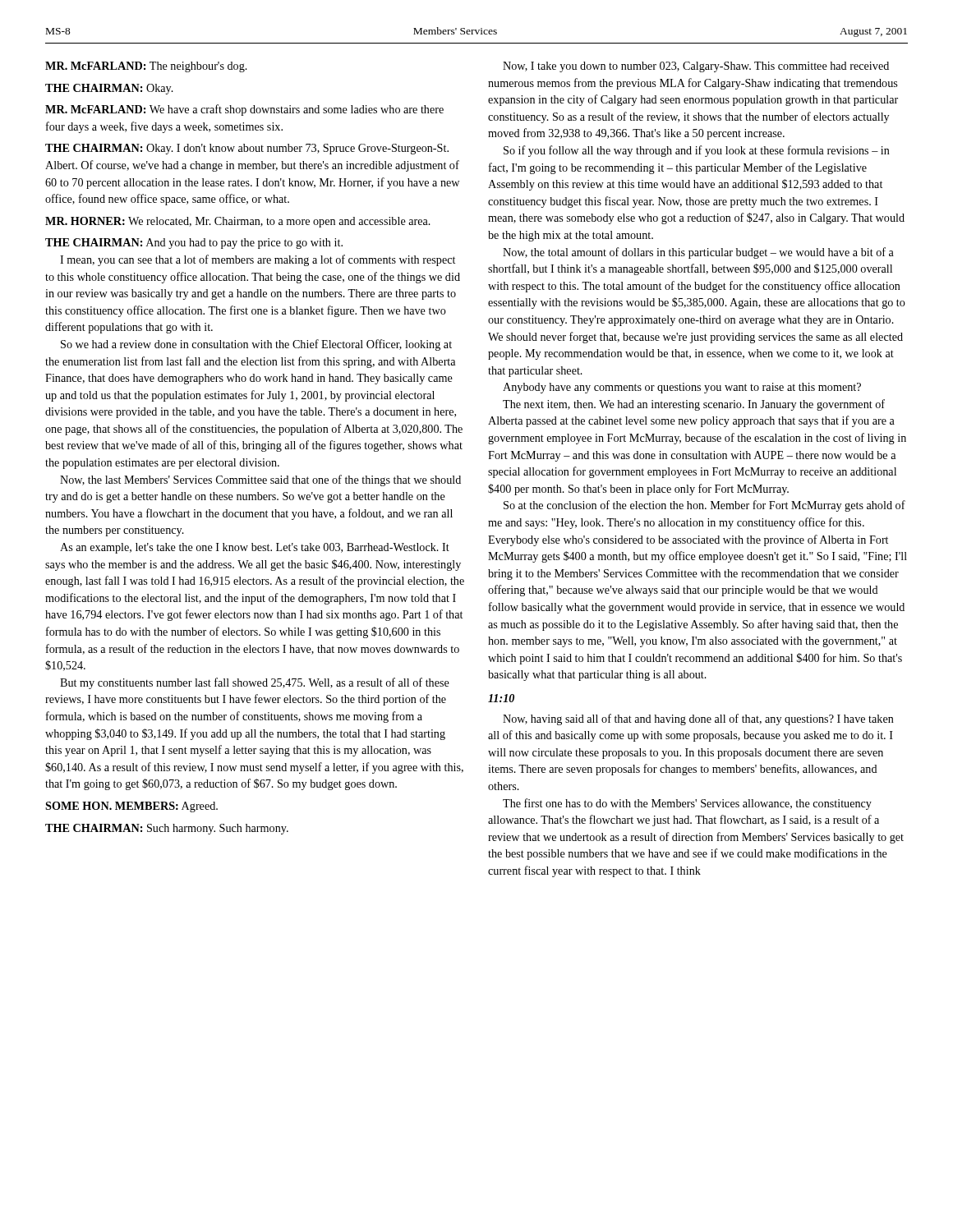Click on the text that says "THE CHAIRMAN: Such harmony. Such harmony."
Image resolution: width=953 pixels, height=1232 pixels.
tap(255, 828)
